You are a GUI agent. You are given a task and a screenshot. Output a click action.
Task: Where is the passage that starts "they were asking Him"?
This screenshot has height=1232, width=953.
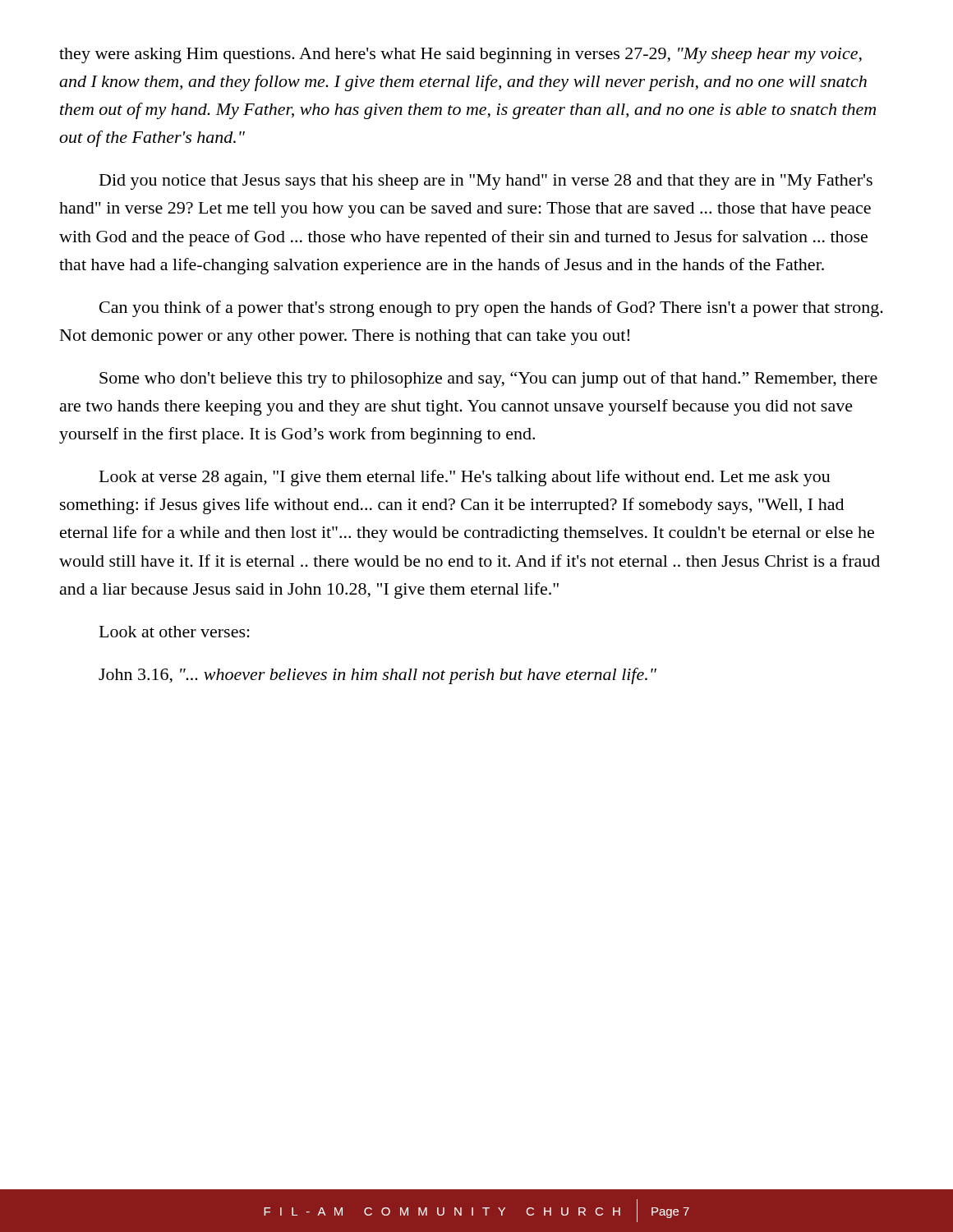point(476,95)
